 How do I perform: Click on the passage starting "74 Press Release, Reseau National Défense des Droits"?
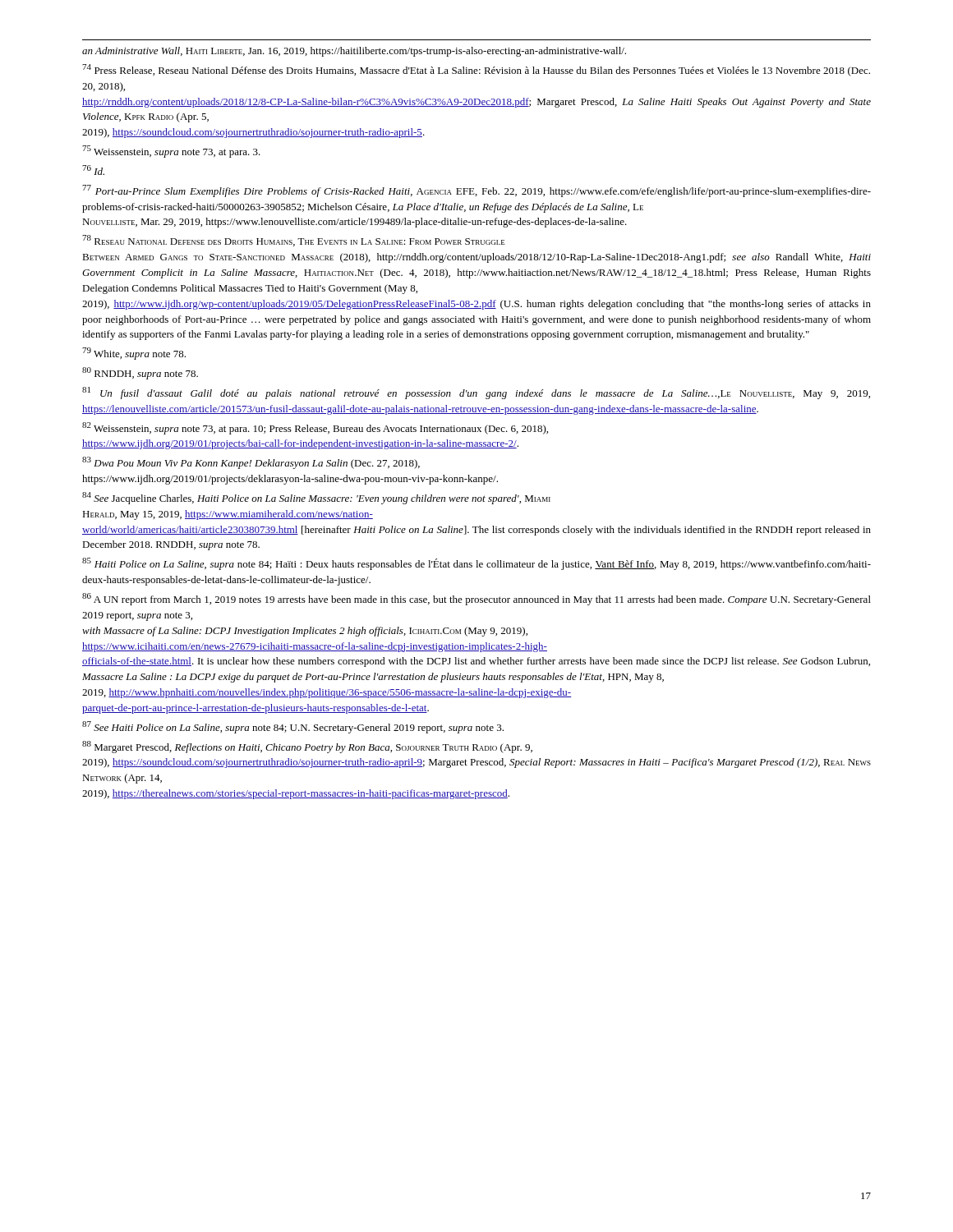476,102
